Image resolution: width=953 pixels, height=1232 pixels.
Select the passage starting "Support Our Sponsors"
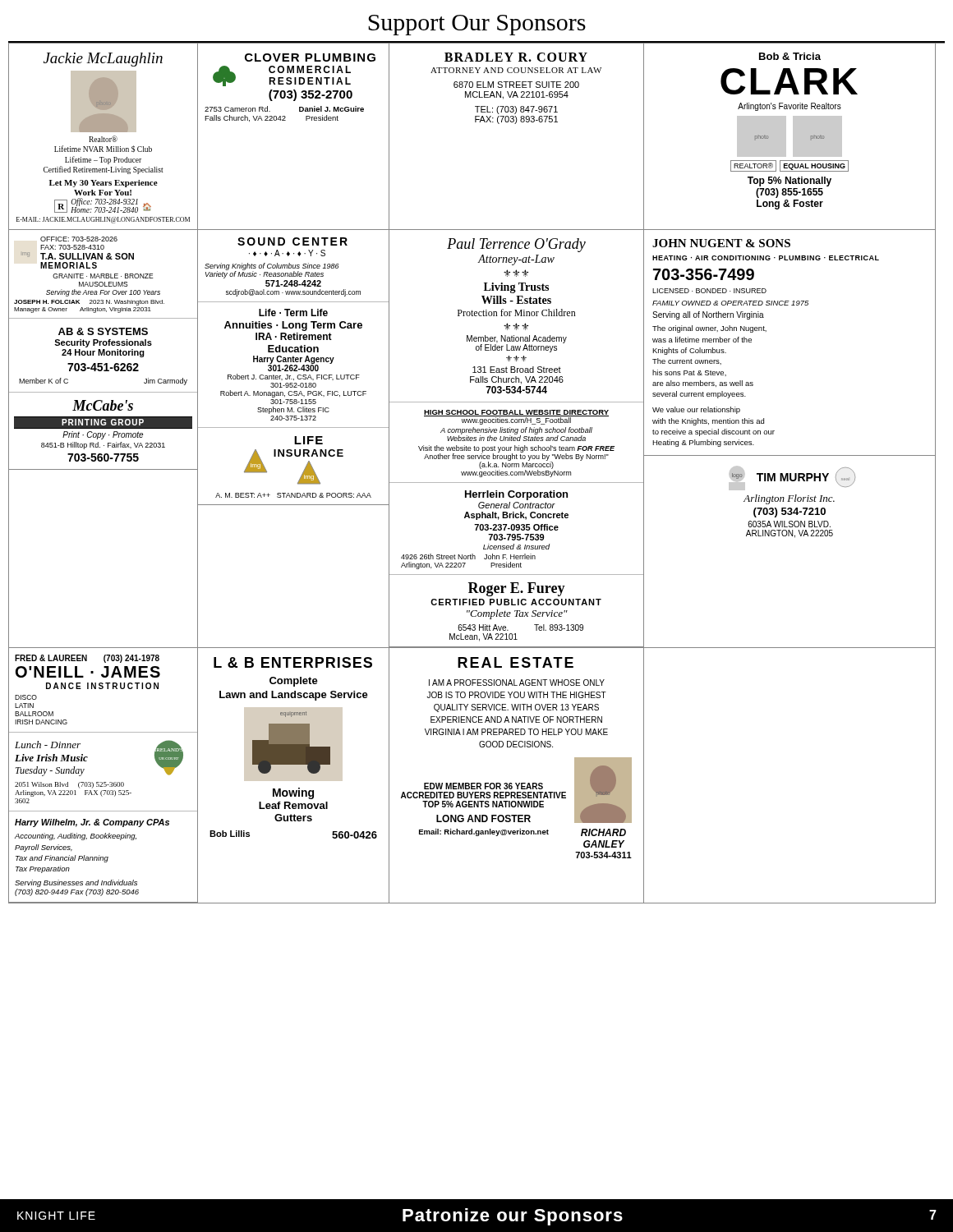476,22
